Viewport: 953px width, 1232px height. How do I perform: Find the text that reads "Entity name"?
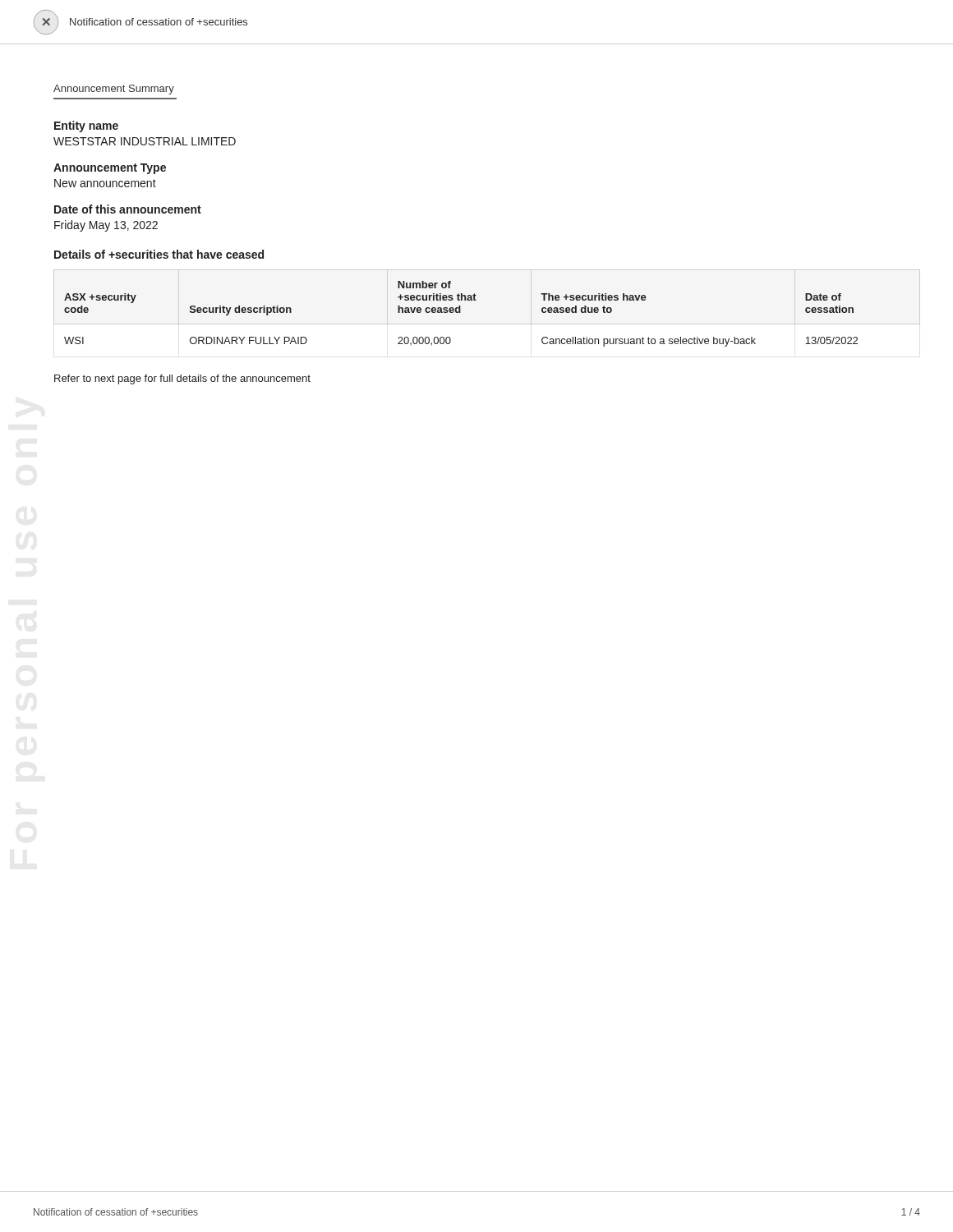[86, 126]
